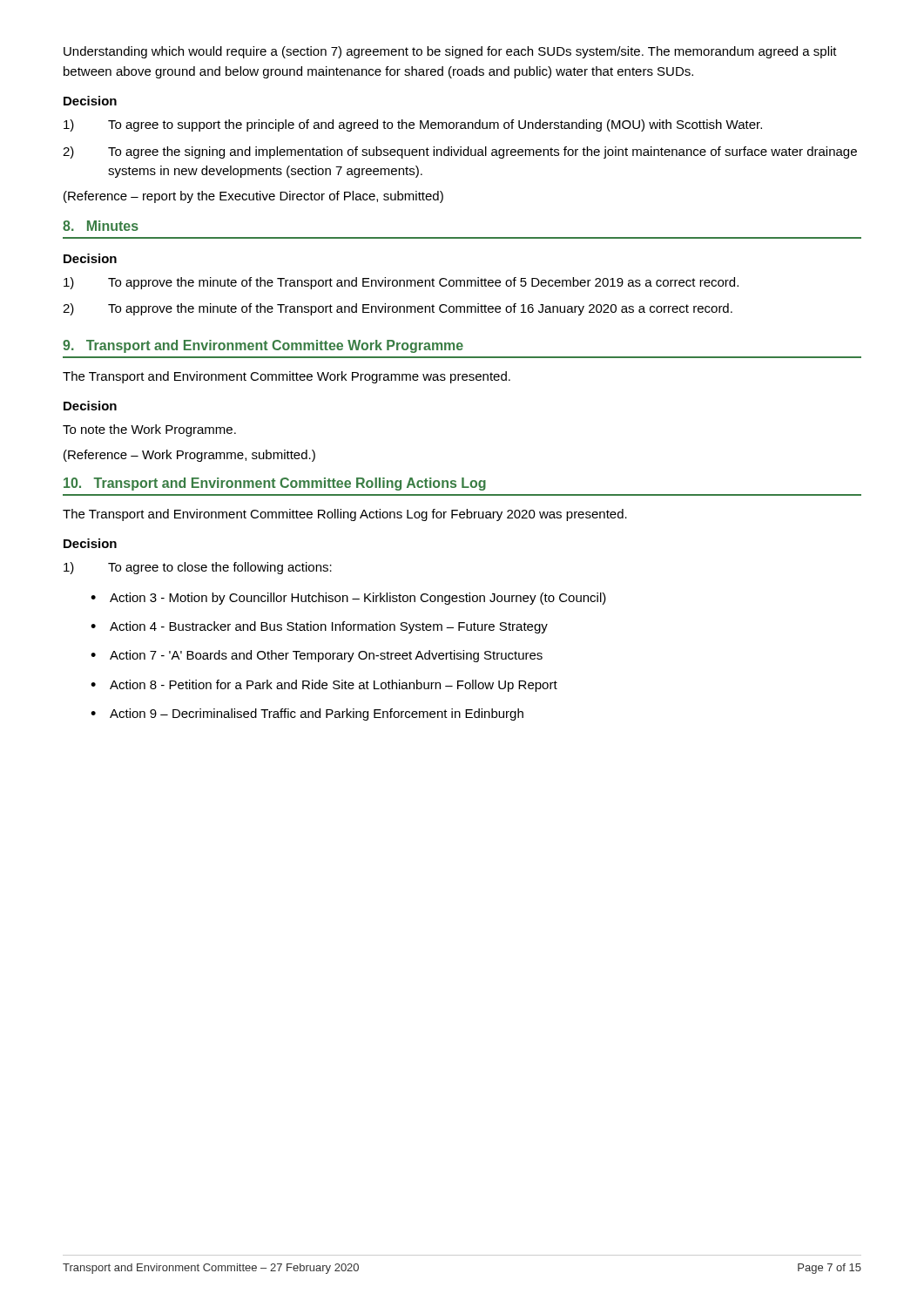Locate the section header that reads "8. Minutes"
This screenshot has width=924, height=1307.
coord(101,226)
